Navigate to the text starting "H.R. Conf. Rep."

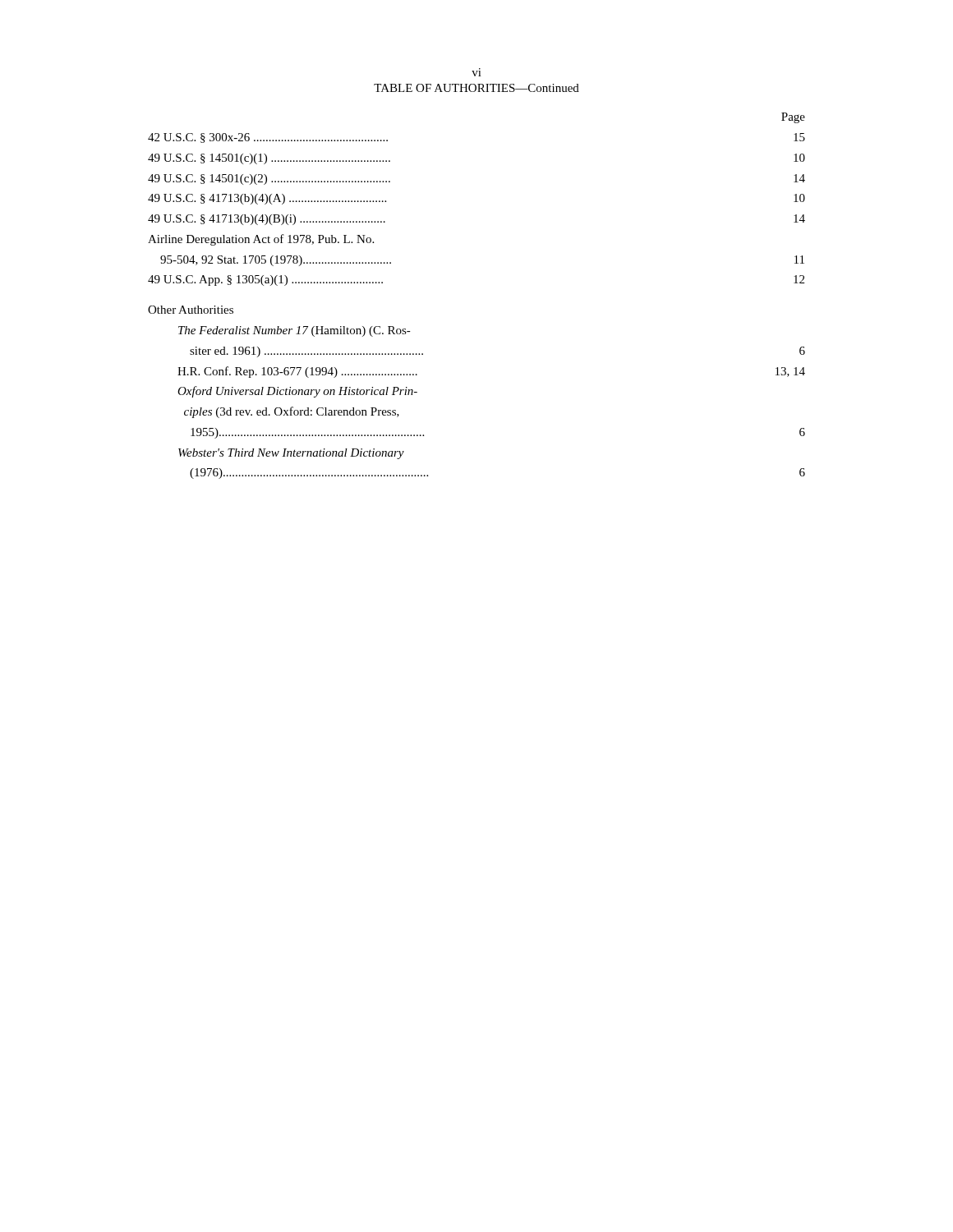tap(263, 372)
